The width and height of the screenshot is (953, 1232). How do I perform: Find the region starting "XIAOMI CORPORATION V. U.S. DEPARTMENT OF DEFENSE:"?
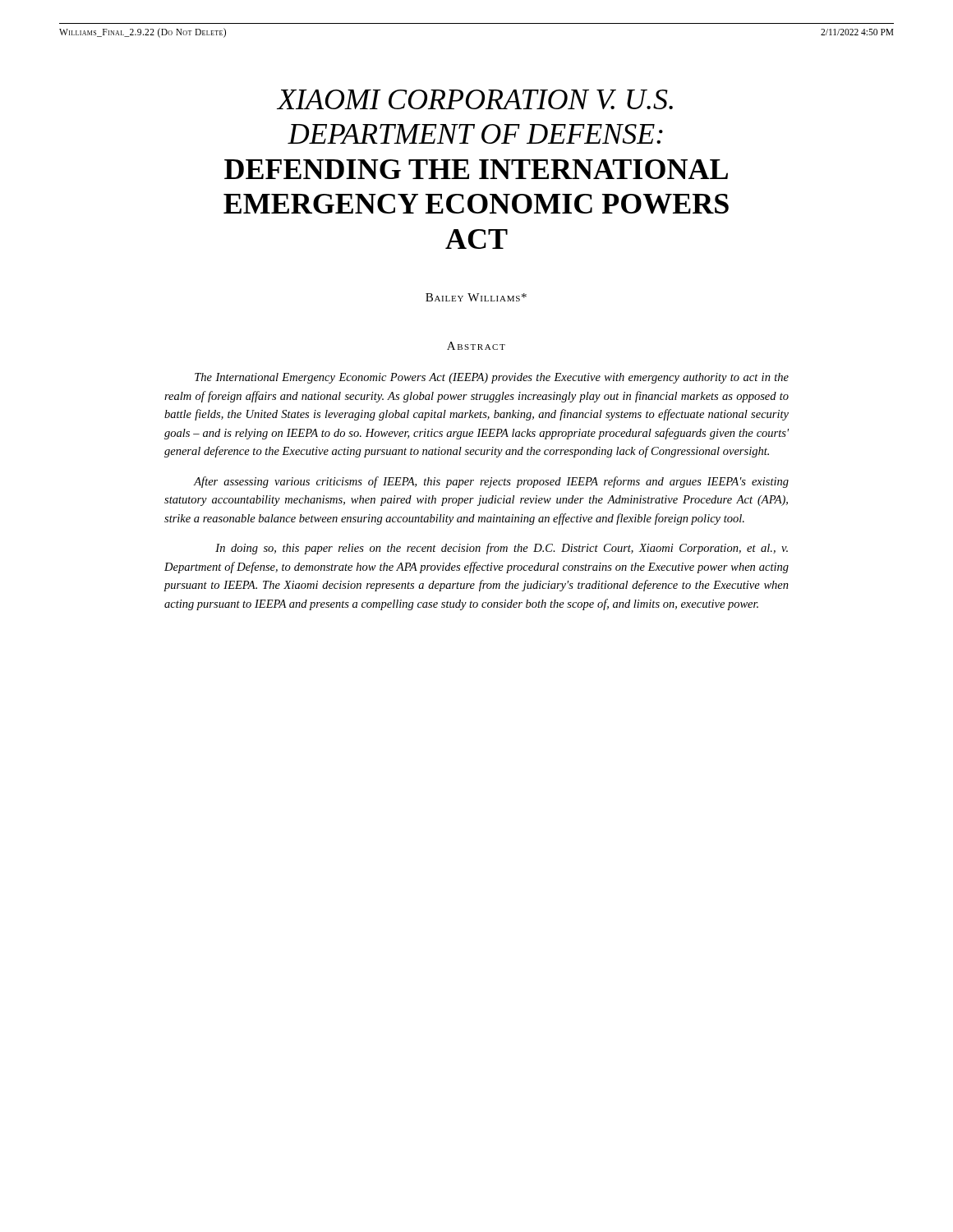(x=476, y=169)
